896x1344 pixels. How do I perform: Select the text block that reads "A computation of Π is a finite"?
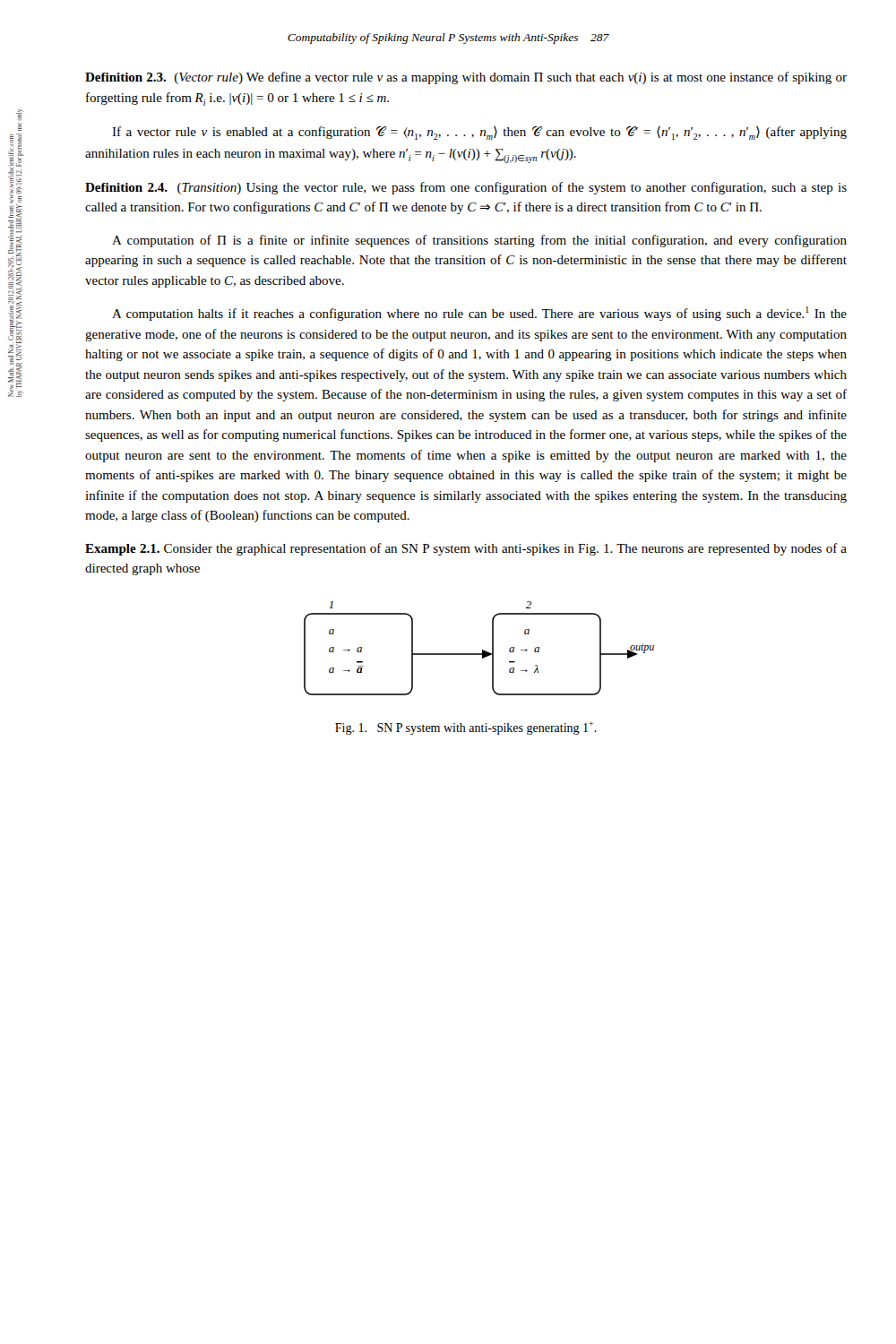(466, 260)
